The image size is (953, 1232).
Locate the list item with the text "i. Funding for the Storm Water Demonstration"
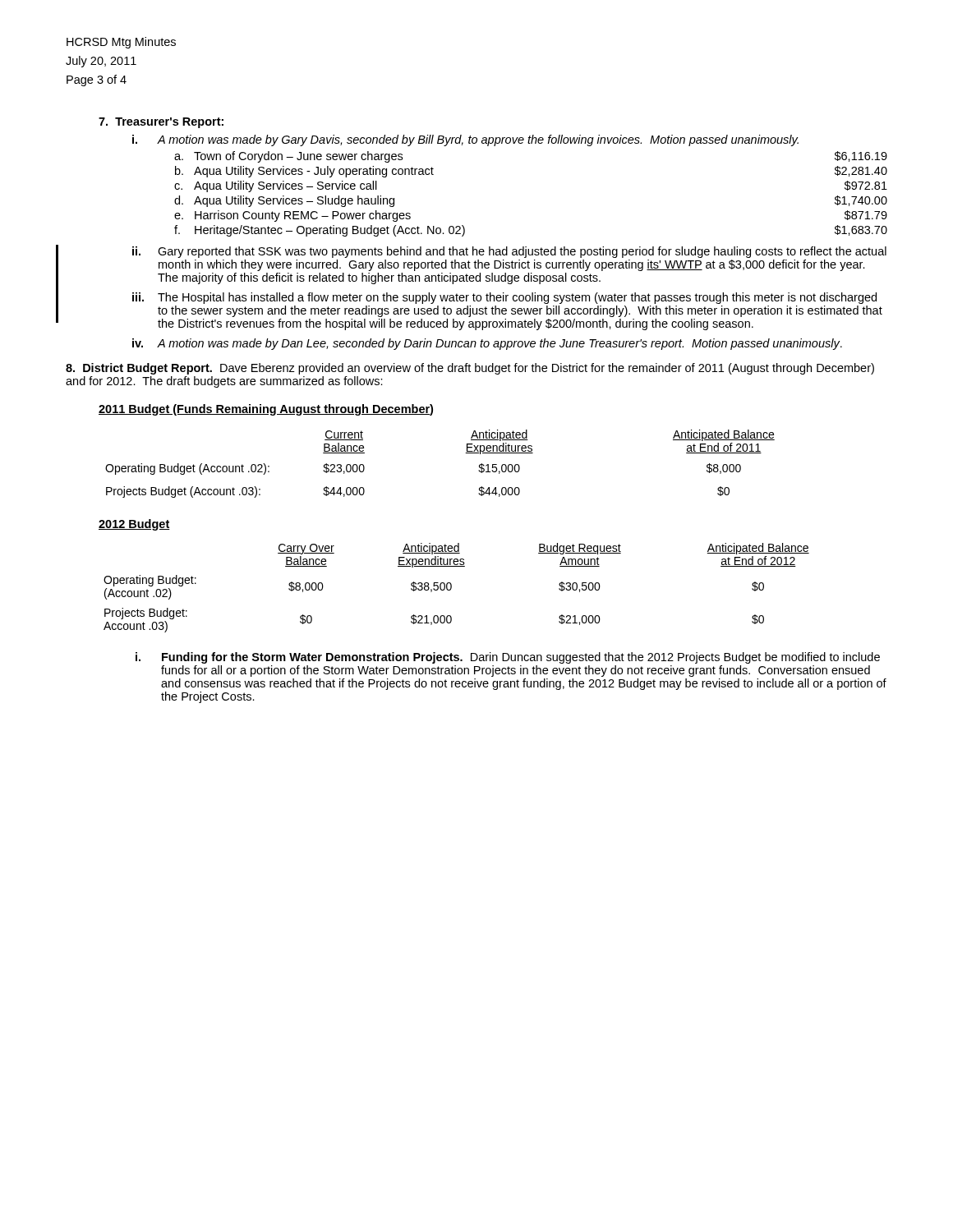[509, 676]
